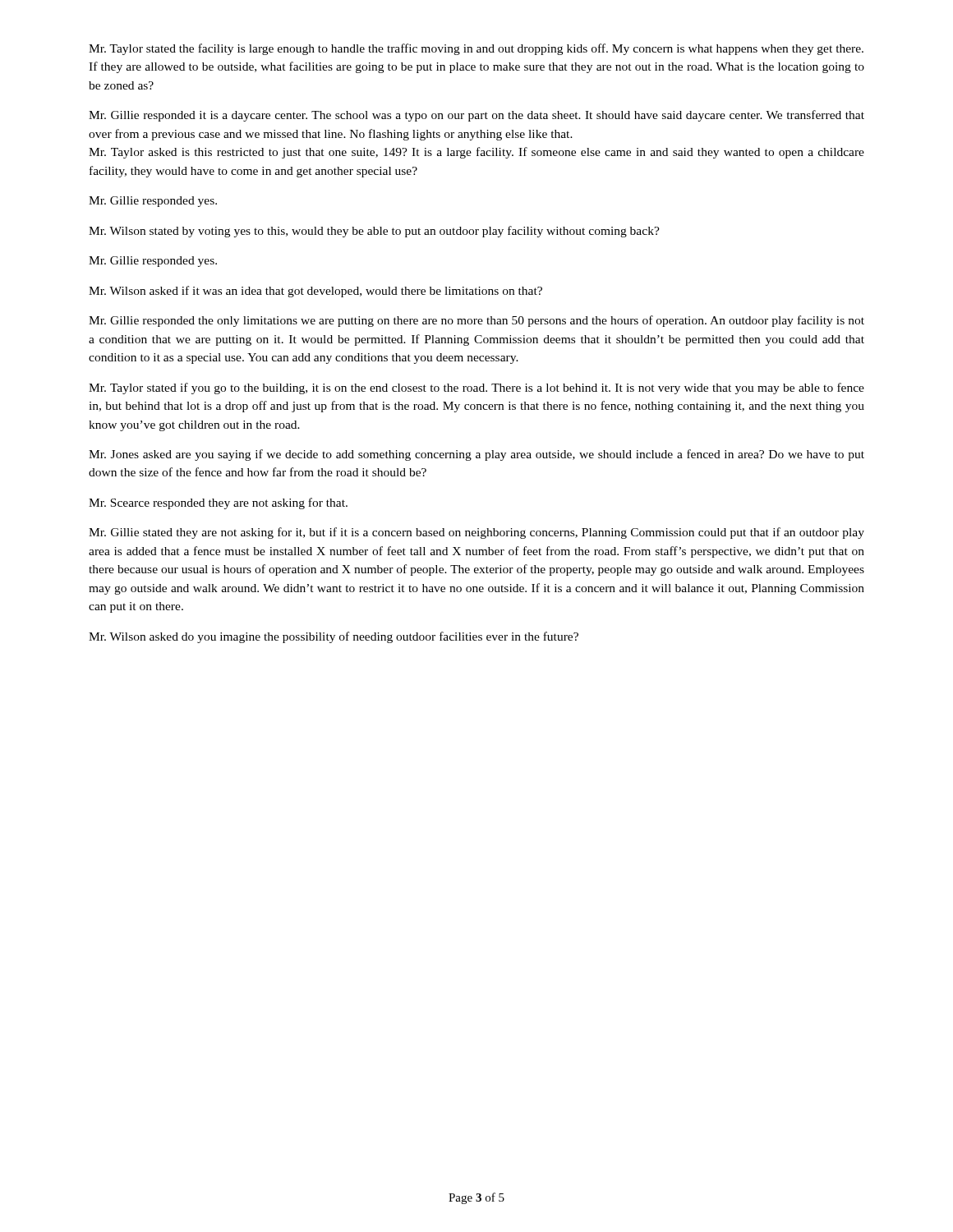Find the block on this page that starts "Mr. Taylor stated the facility is large enough"
The height and width of the screenshot is (1232, 953).
pos(476,66)
